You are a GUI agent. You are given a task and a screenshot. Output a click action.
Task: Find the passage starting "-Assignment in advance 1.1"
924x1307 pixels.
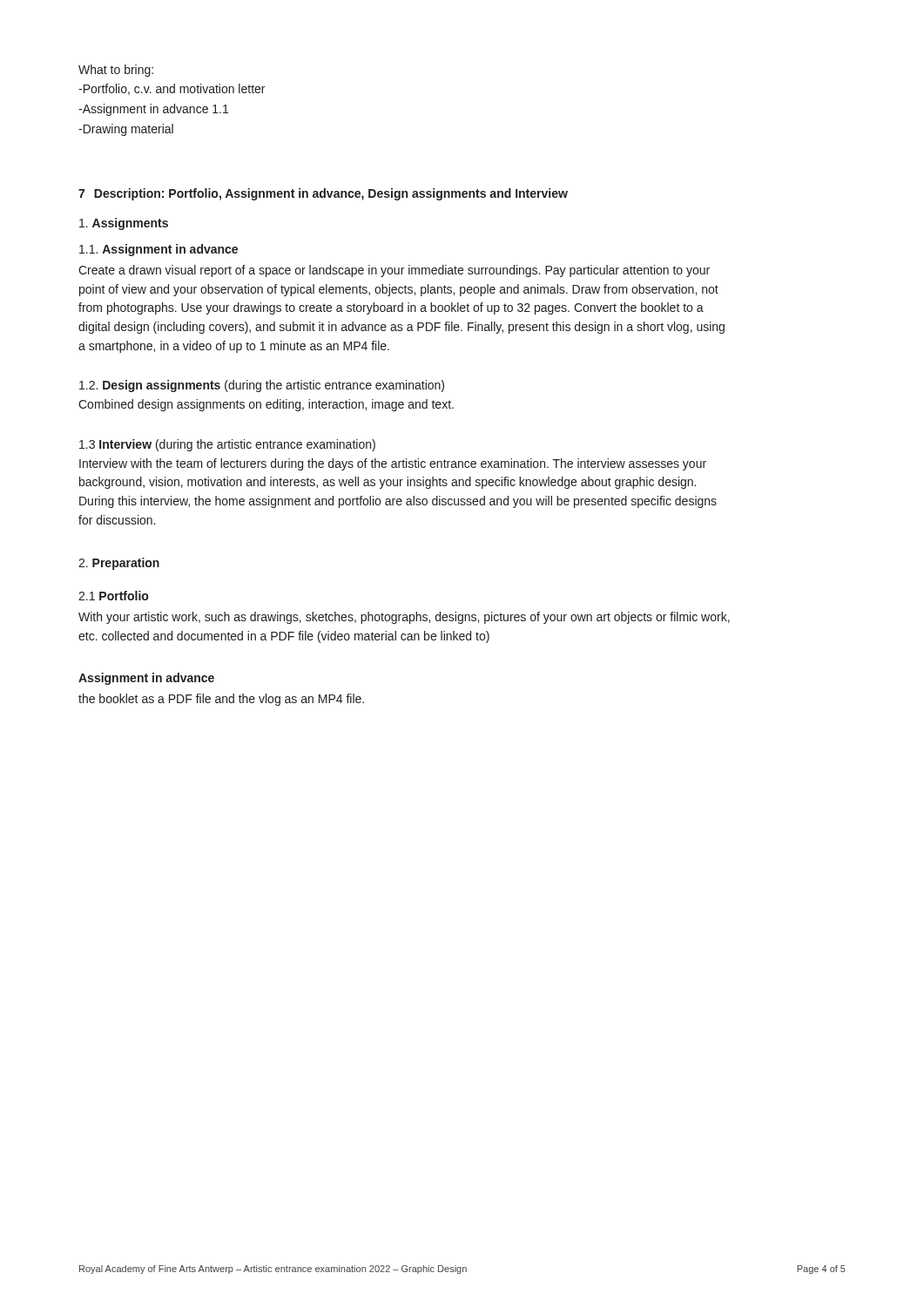tap(154, 109)
